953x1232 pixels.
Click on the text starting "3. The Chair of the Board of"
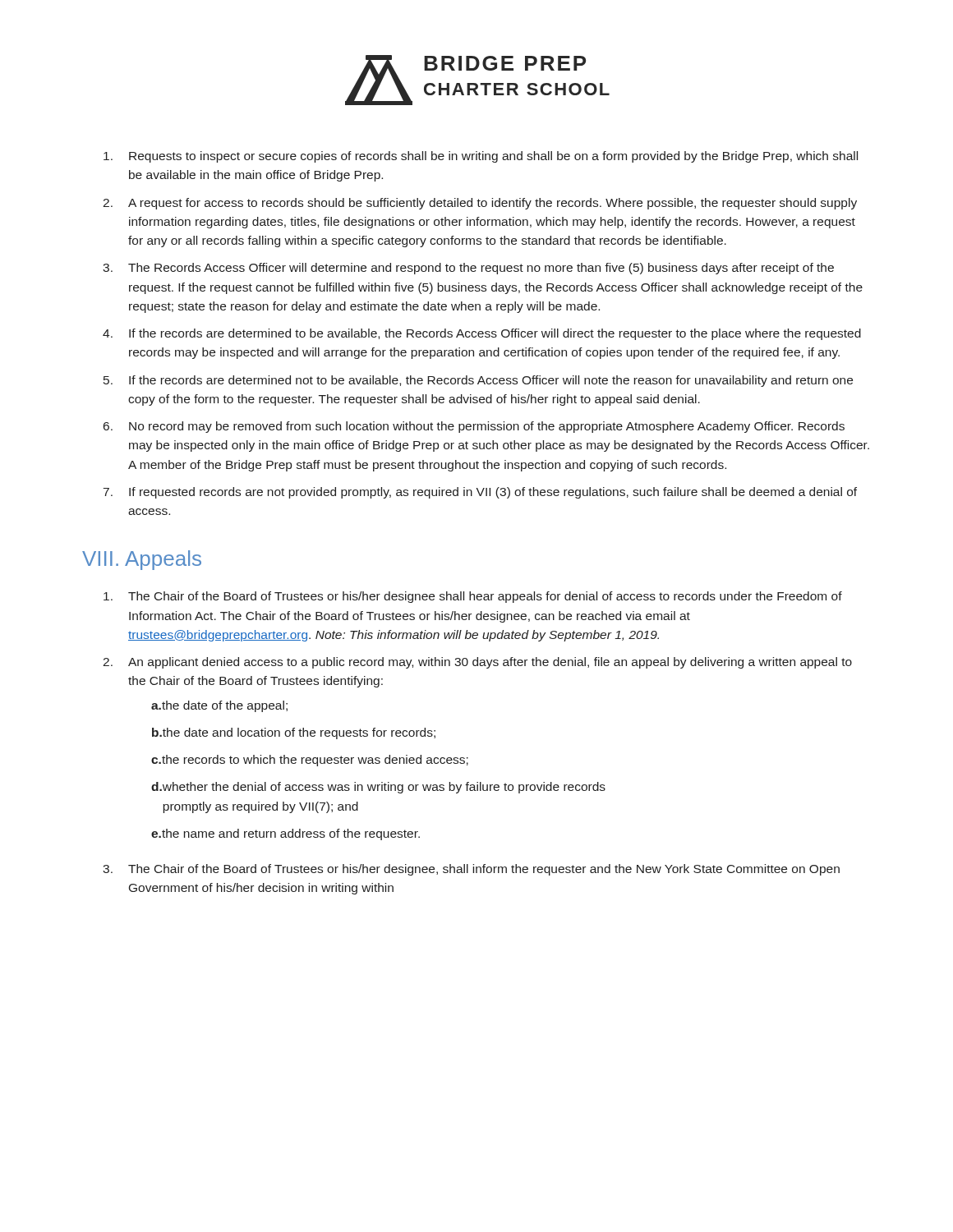(476, 878)
